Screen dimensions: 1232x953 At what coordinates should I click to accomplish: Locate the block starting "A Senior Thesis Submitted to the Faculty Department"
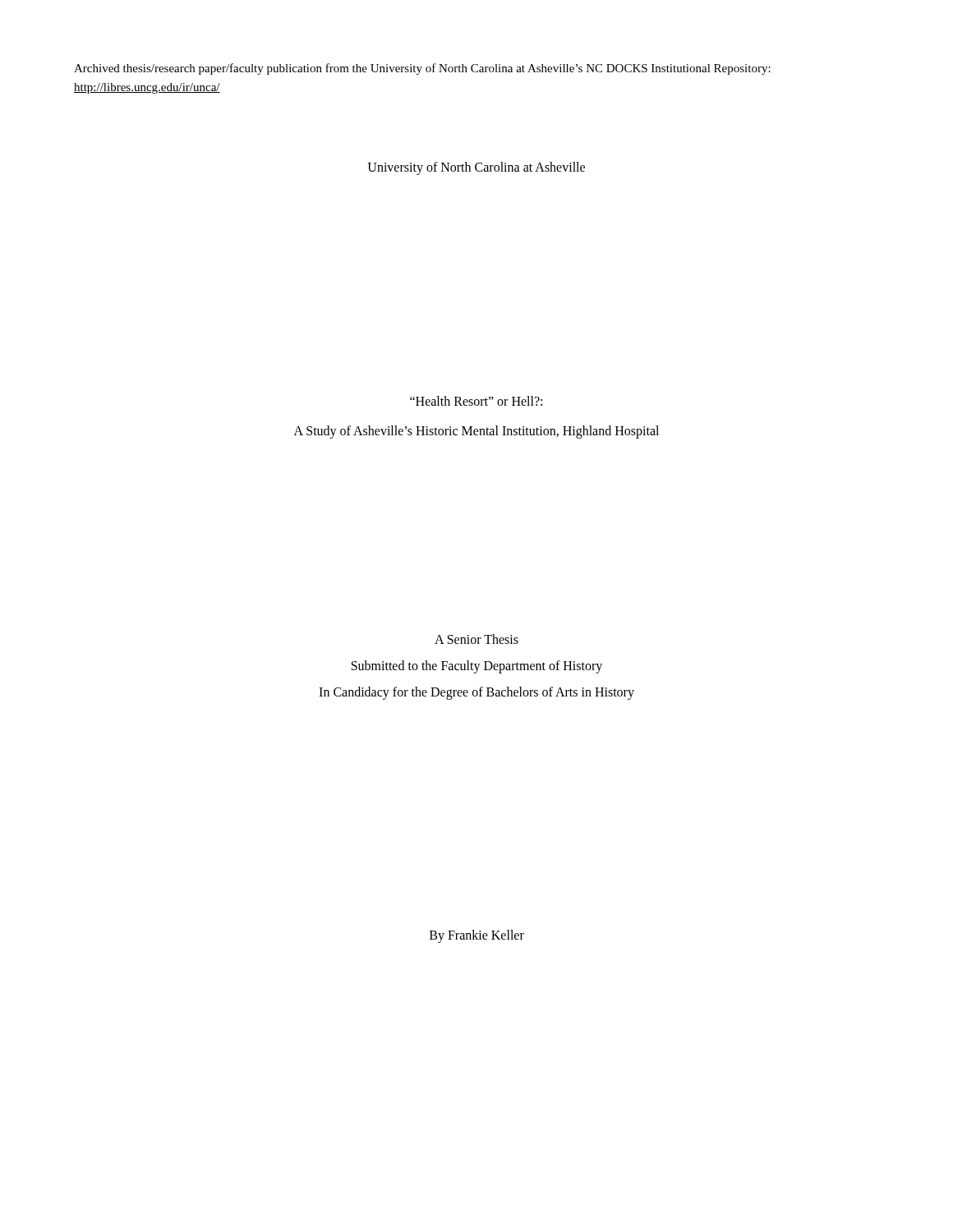[x=476, y=666]
